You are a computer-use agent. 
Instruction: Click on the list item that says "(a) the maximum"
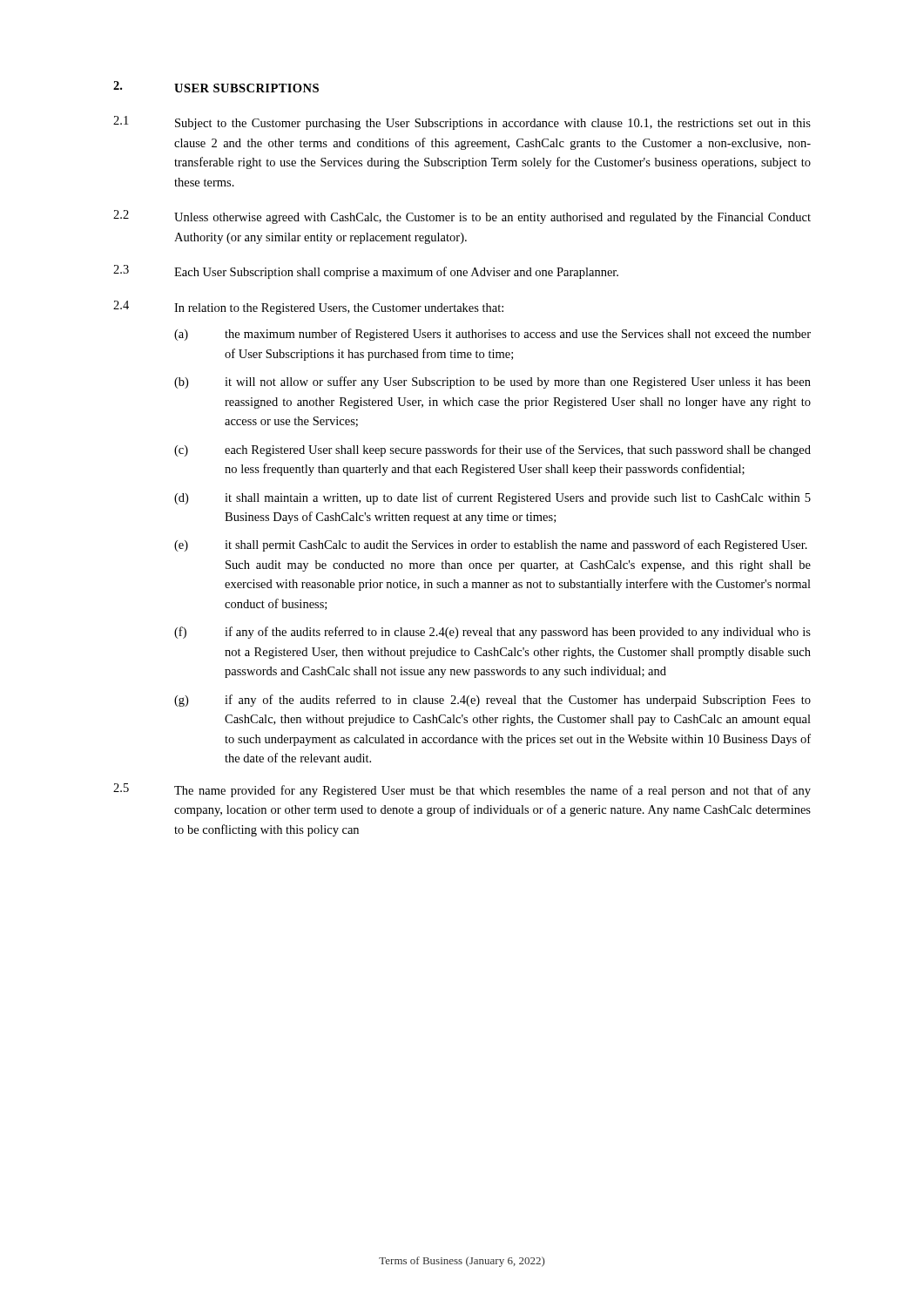[x=492, y=344]
